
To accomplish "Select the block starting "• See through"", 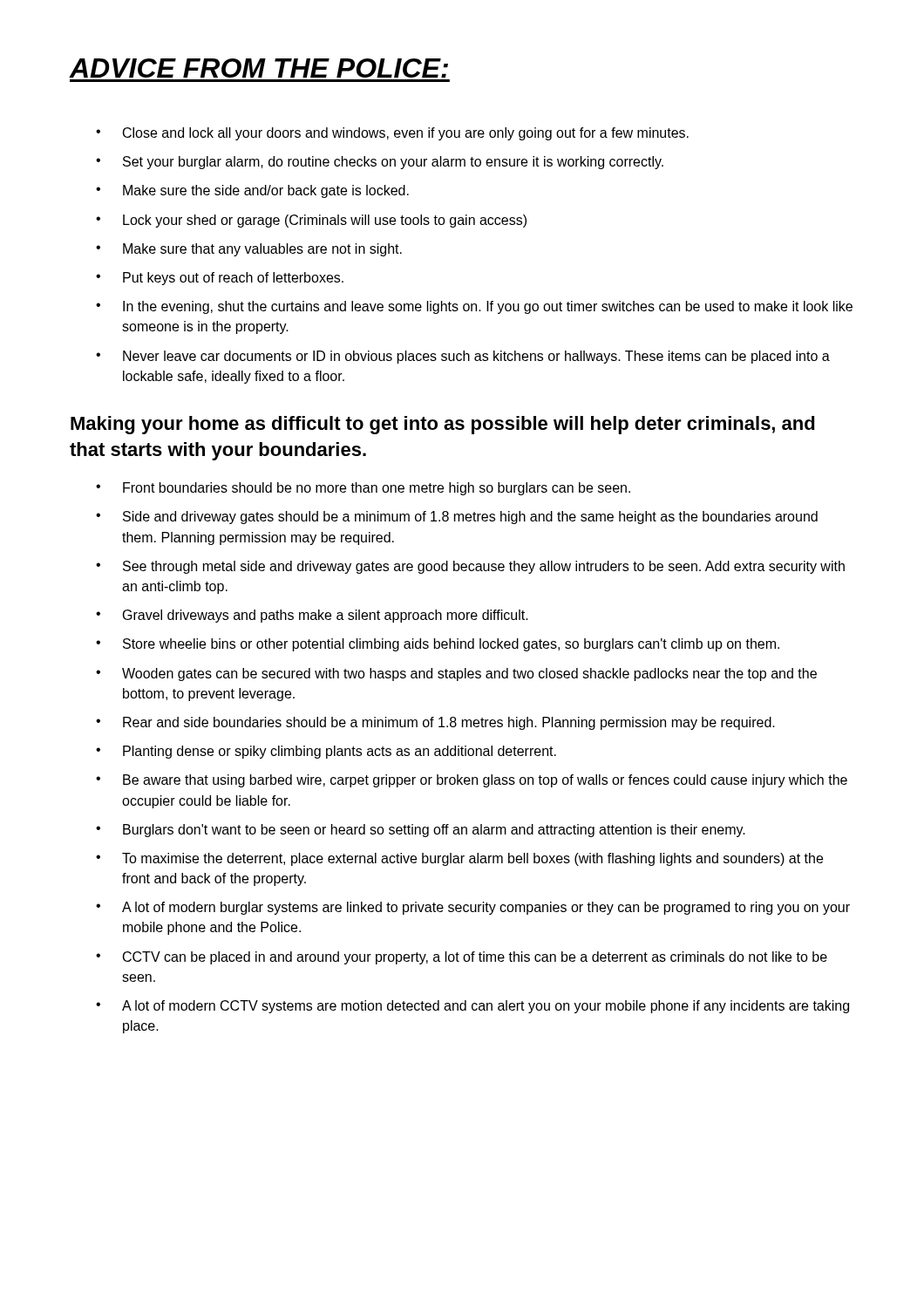I will (475, 576).
